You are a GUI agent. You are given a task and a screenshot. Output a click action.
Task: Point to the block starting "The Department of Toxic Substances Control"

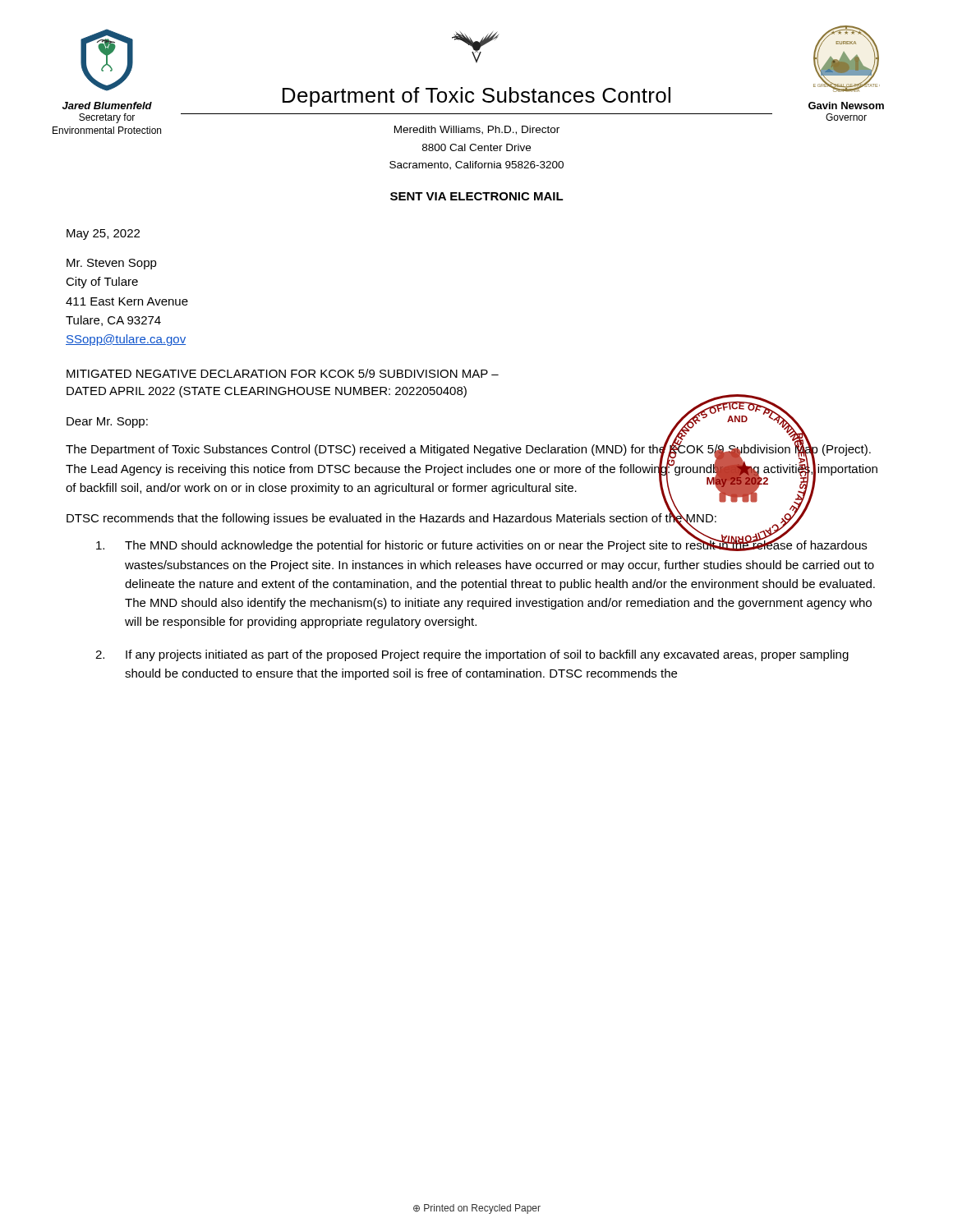[x=472, y=468]
